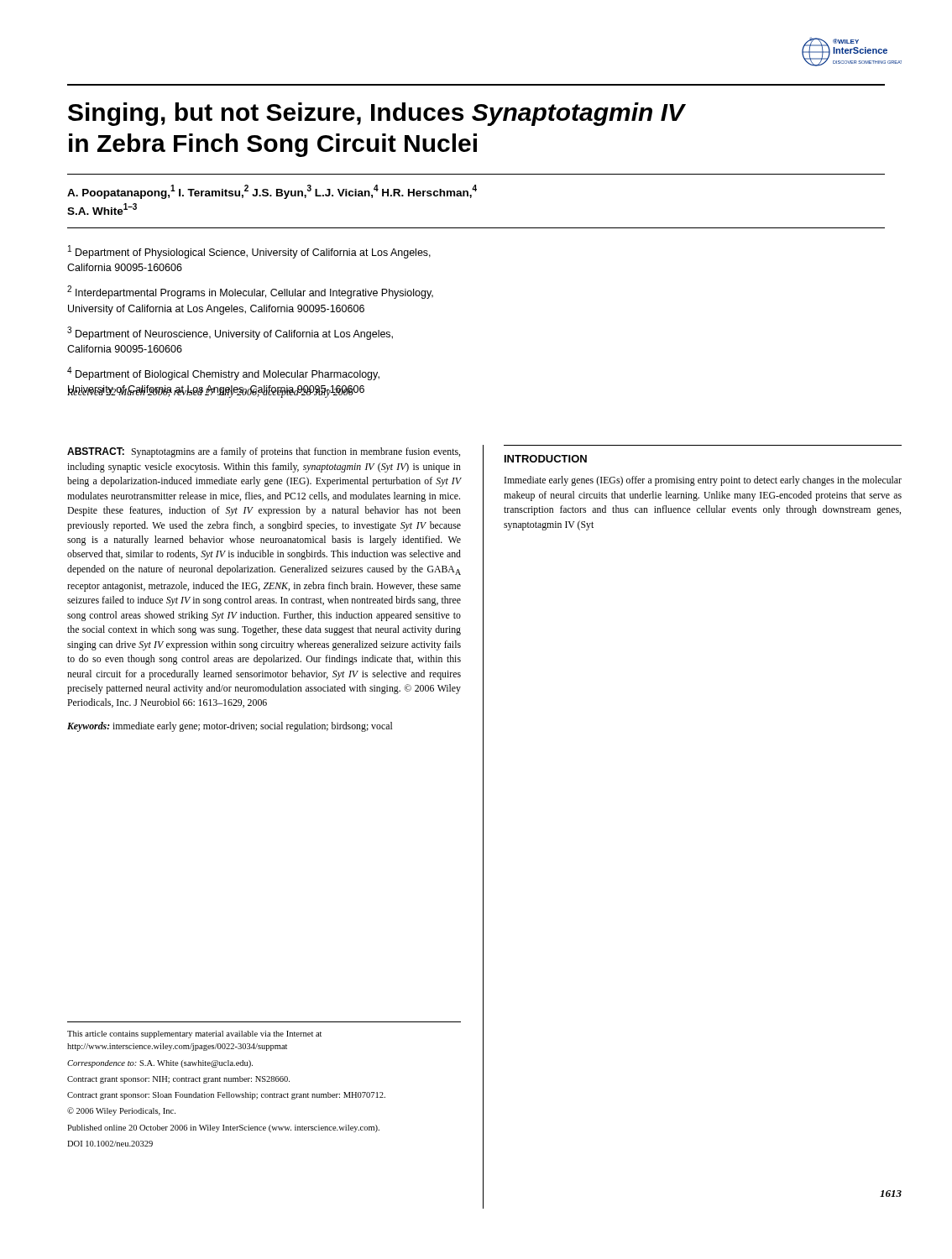Select the text block that says "ABSTRACT: Synaptotagmins are a family of"
This screenshot has width=952, height=1259.
(264, 589)
